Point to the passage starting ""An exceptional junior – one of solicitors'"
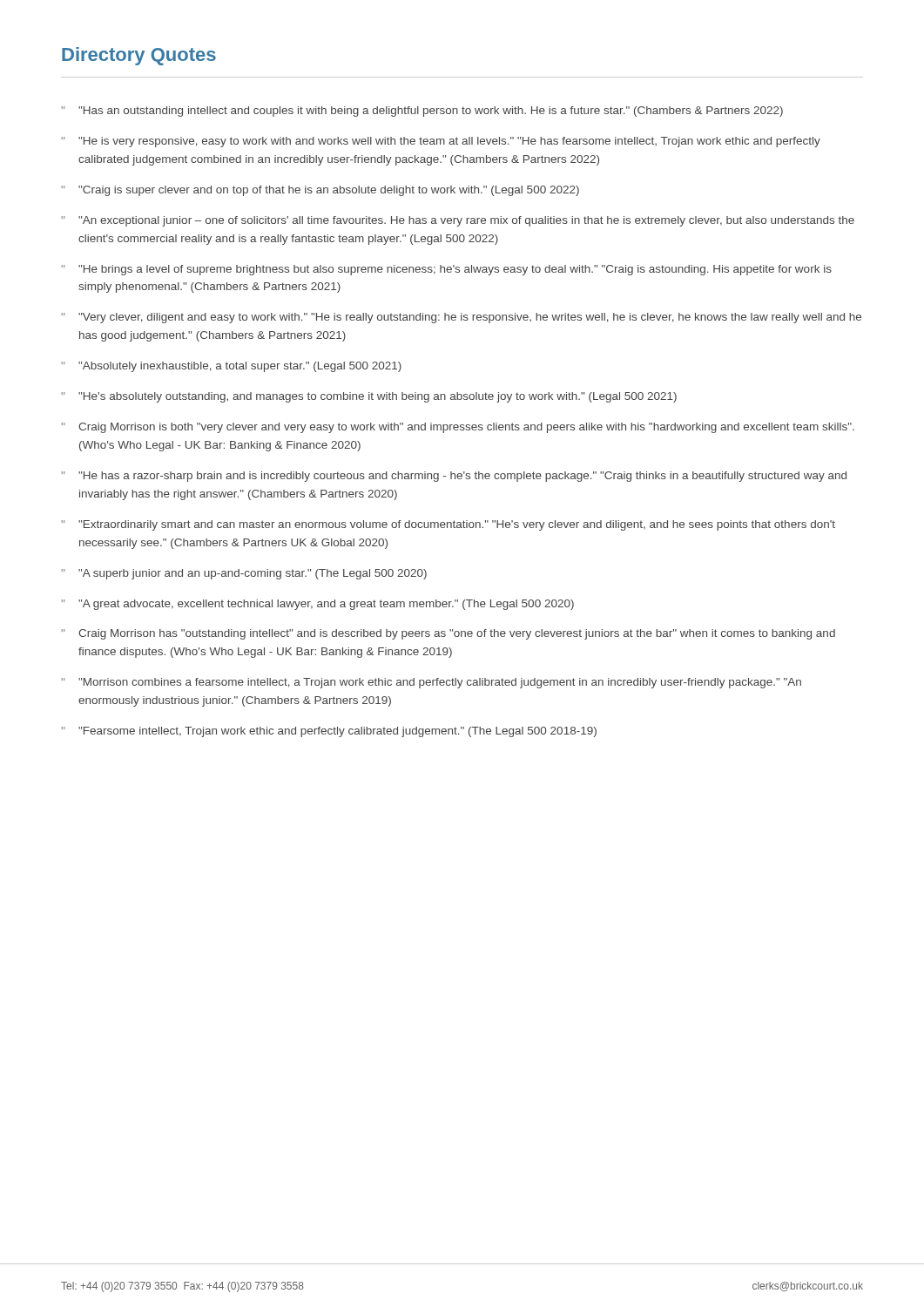 (x=466, y=229)
